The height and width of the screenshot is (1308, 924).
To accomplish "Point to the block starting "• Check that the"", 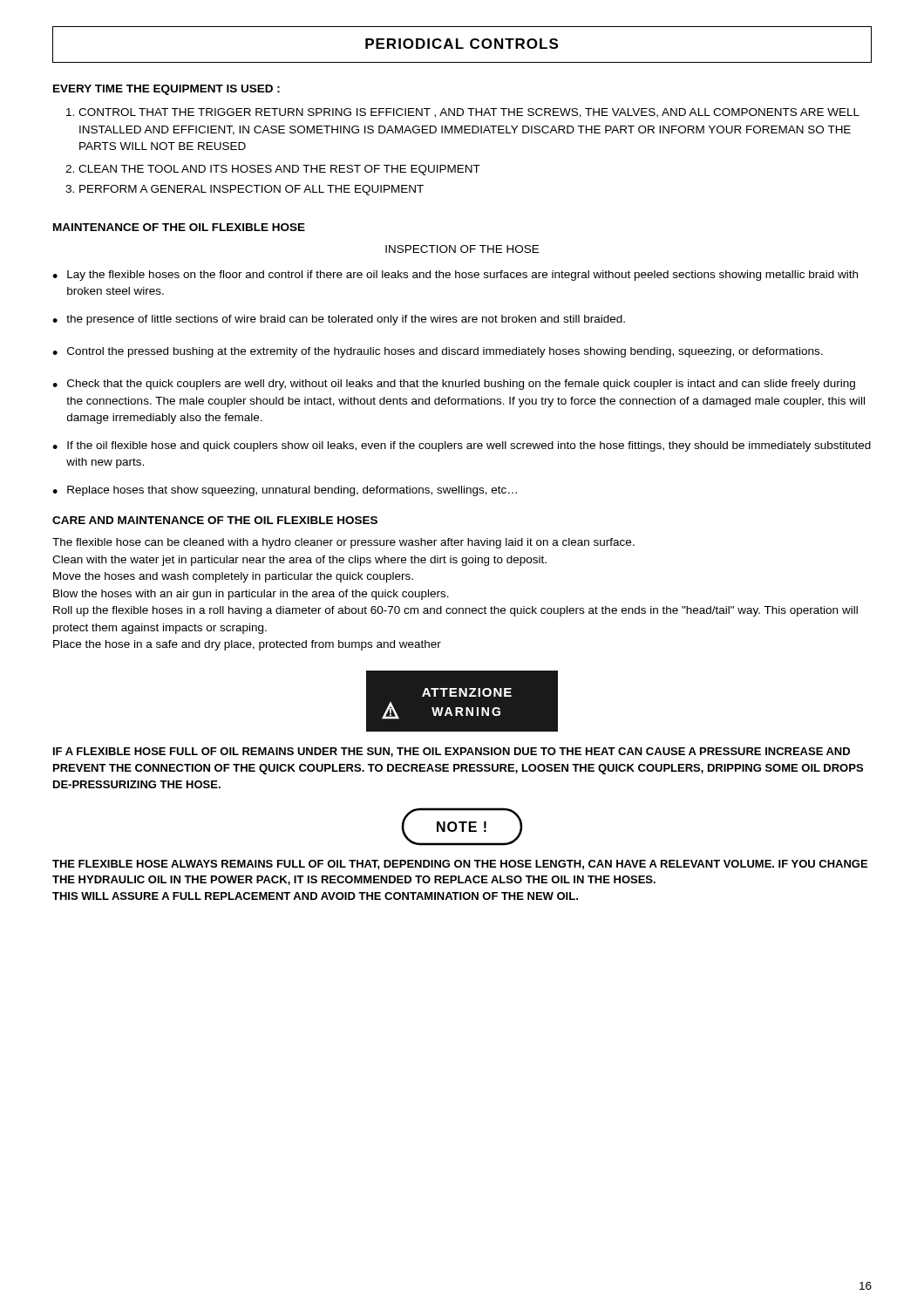I will pyautogui.click(x=462, y=401).
